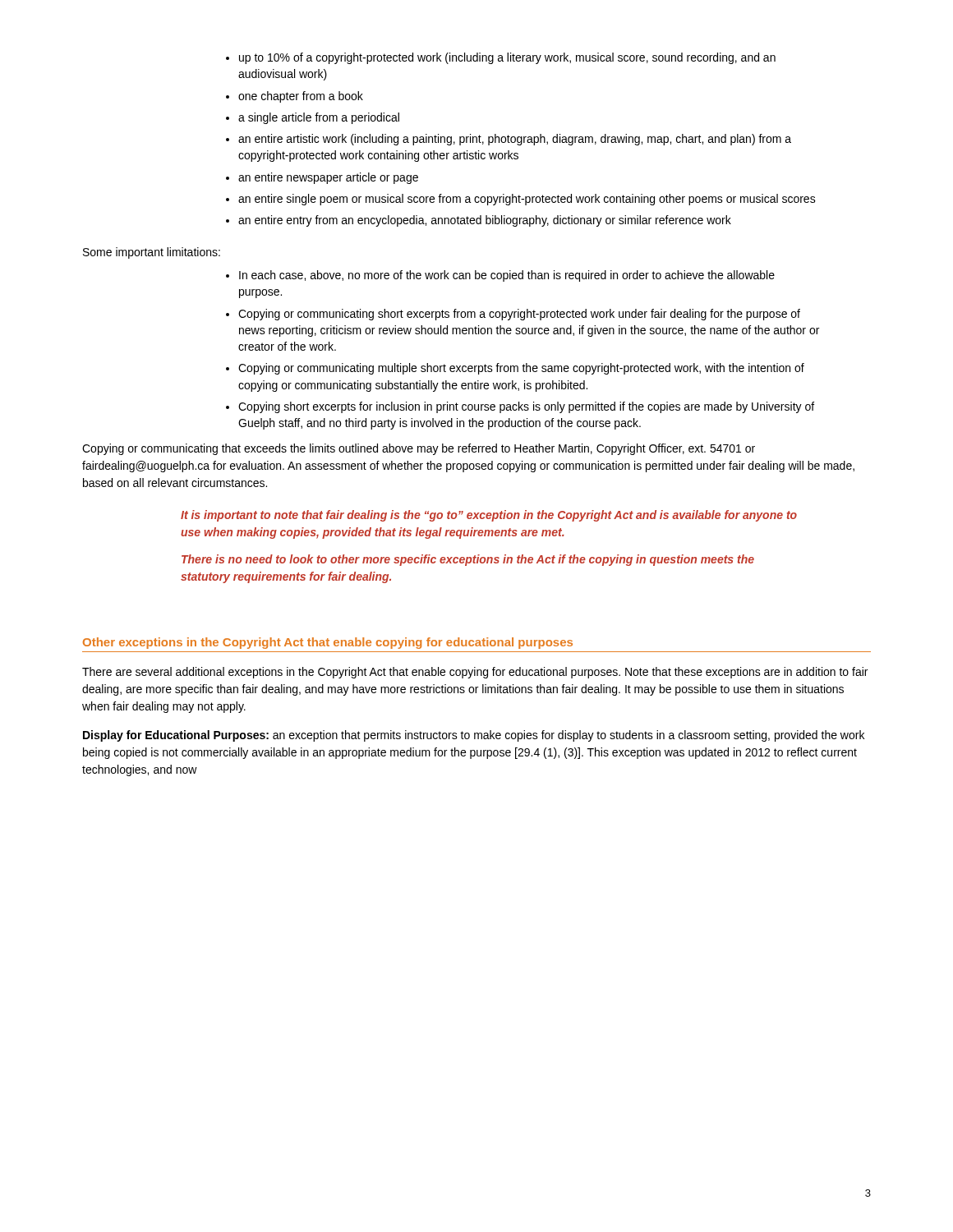This screenshot has width=953, height=1232.
Task: Locate the text block that reads "Copying or communicating that exceeds the limits outlined"
Action: [x=469, y=465]
